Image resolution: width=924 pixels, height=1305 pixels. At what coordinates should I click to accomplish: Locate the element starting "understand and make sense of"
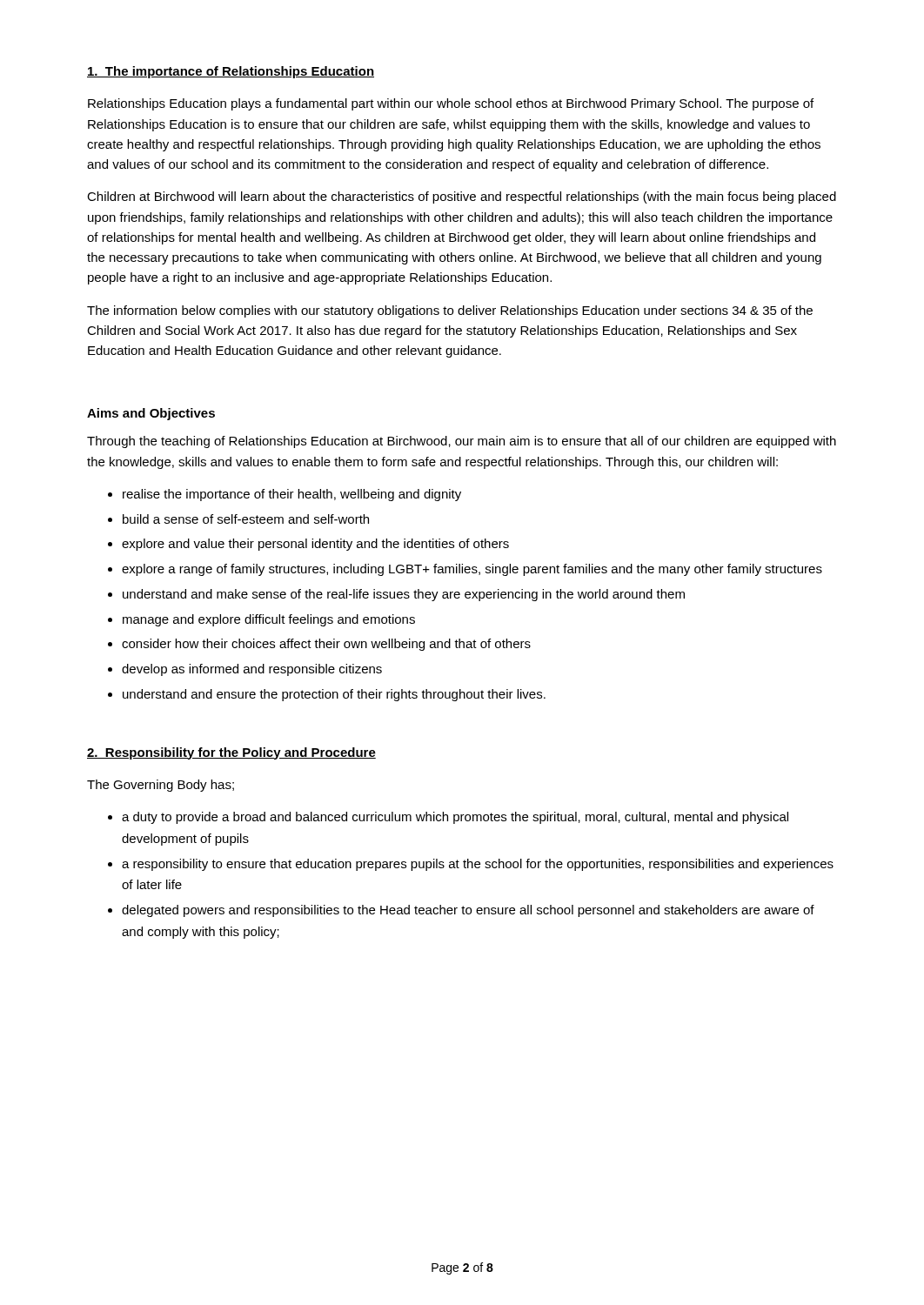pyautogui.click(x=404, y=594)
